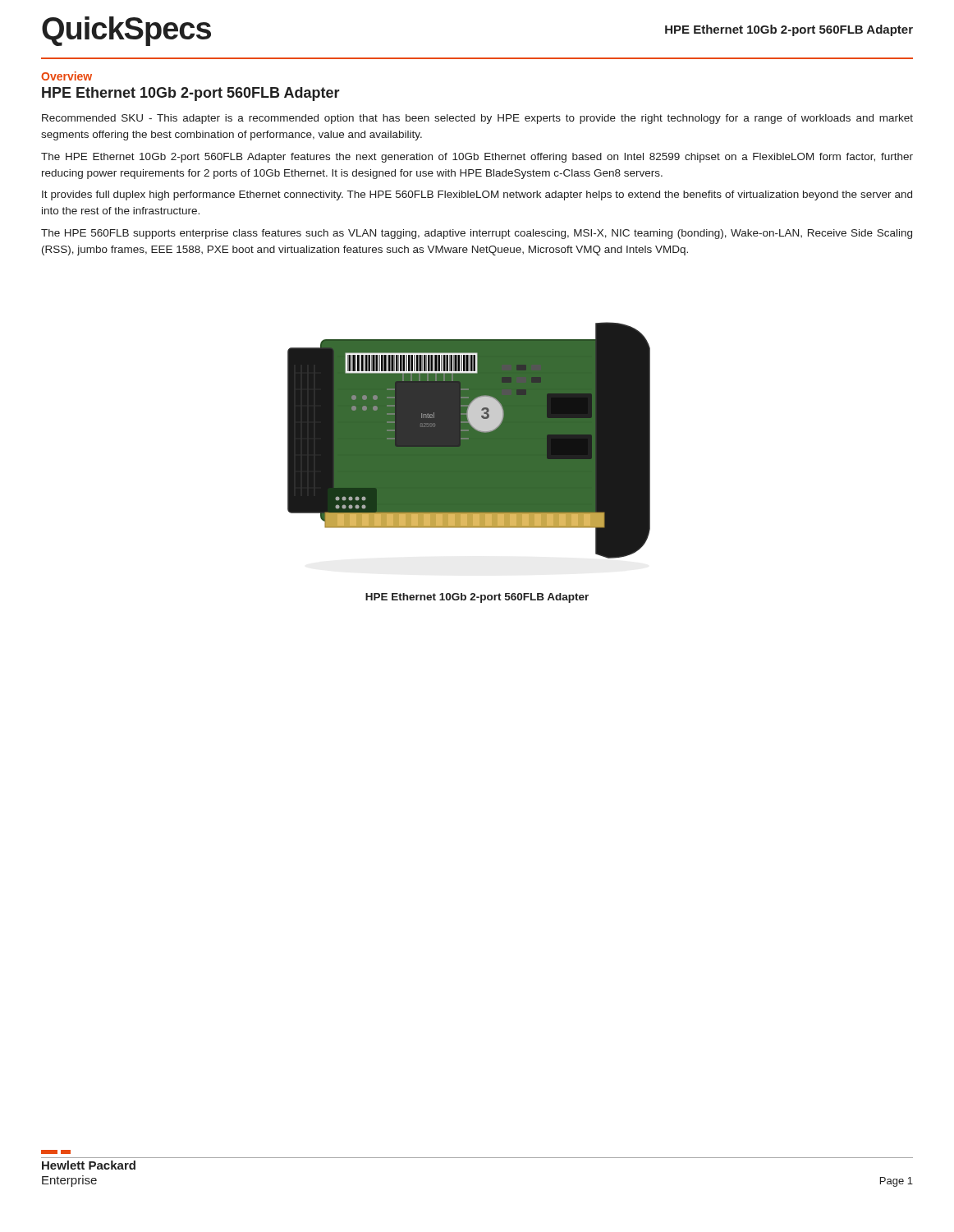Point to the block beginning "The HPE Ethernet 10Gb 2-port 560FLB Adapter features"
Screen dimensions: 1232x954
tap(477, 164)
